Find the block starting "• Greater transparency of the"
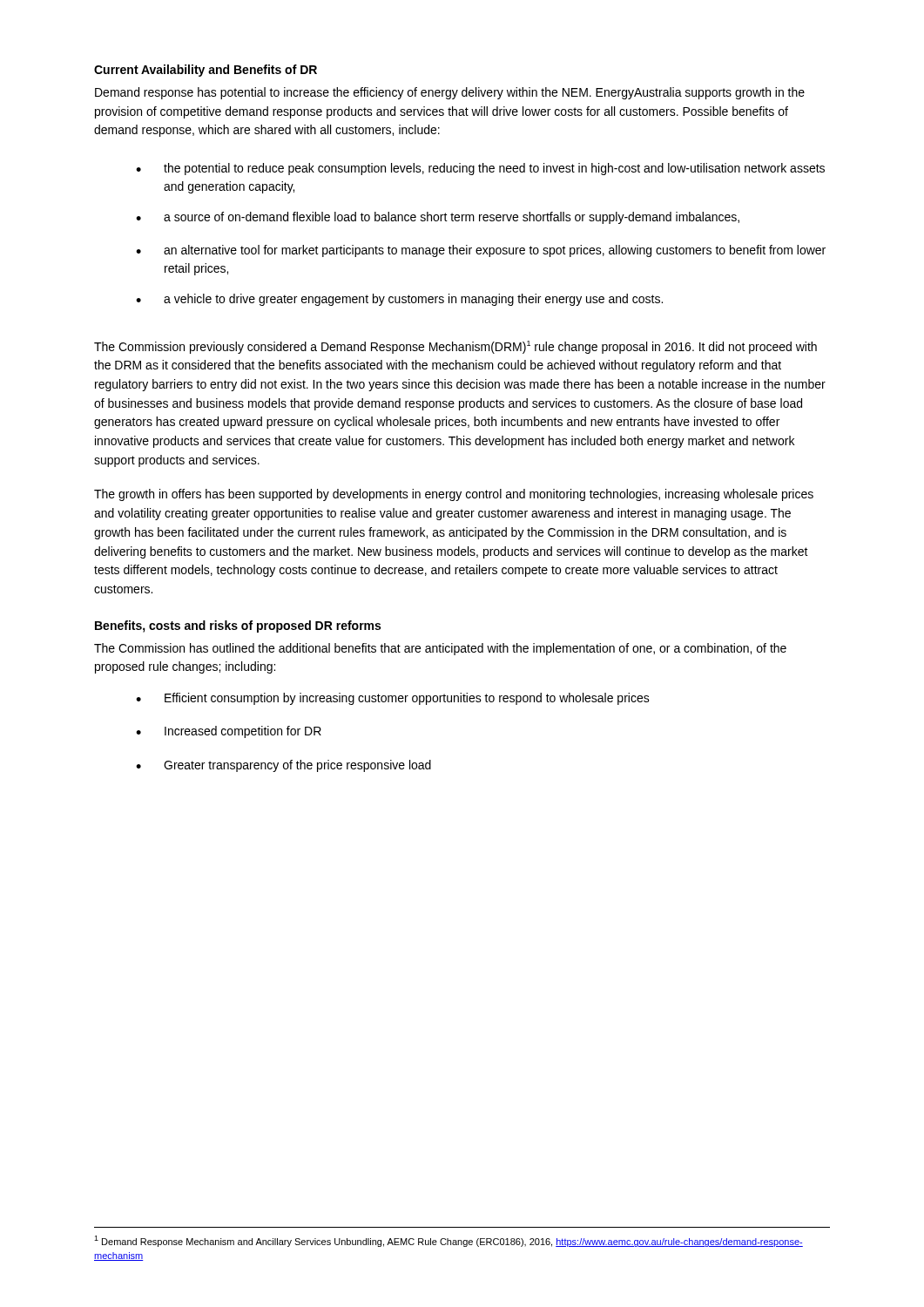This screenshot has width=924, height=1307. tap(283, 766)
